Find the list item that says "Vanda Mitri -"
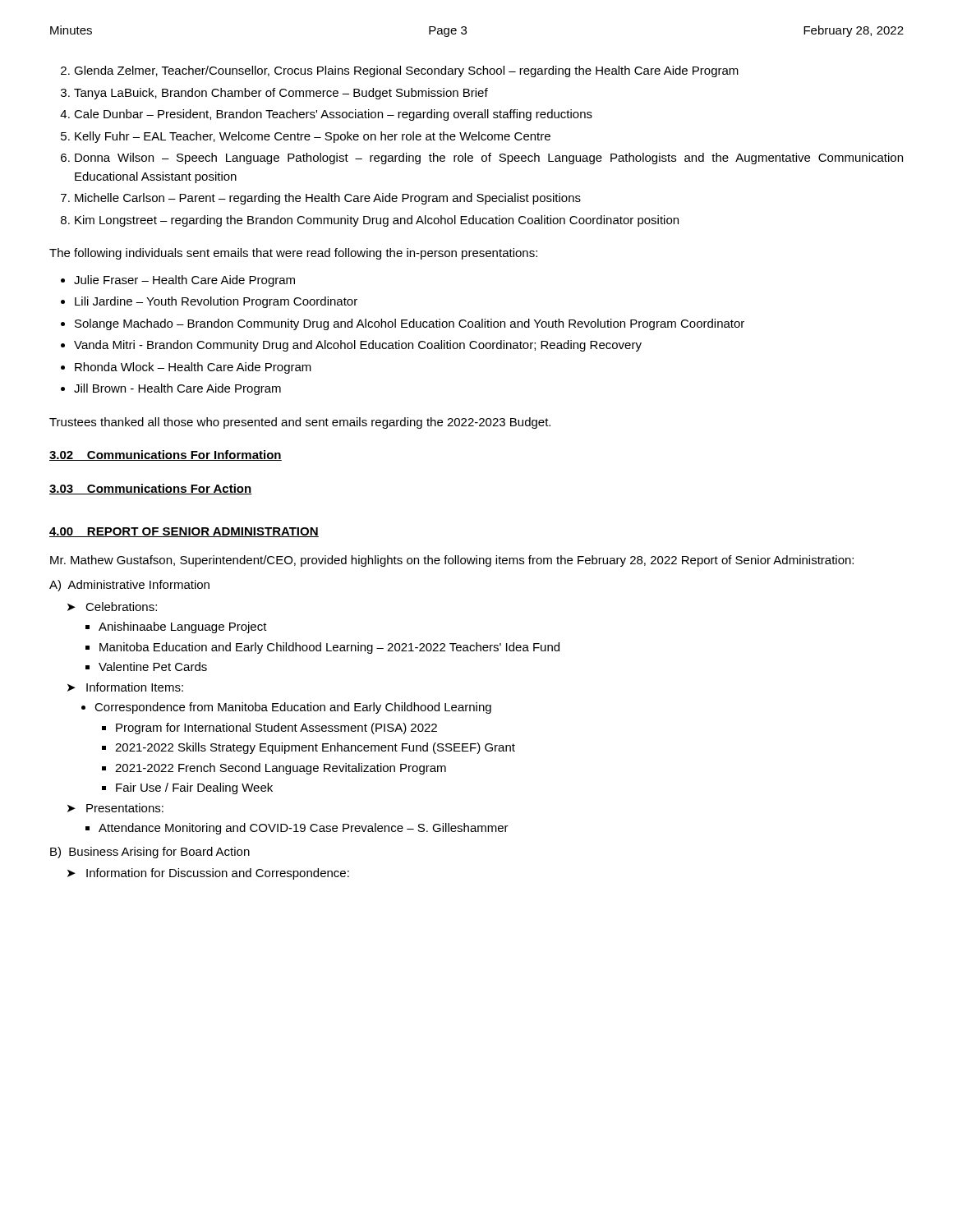This screenshot has height=1232, width=953. 489,345
